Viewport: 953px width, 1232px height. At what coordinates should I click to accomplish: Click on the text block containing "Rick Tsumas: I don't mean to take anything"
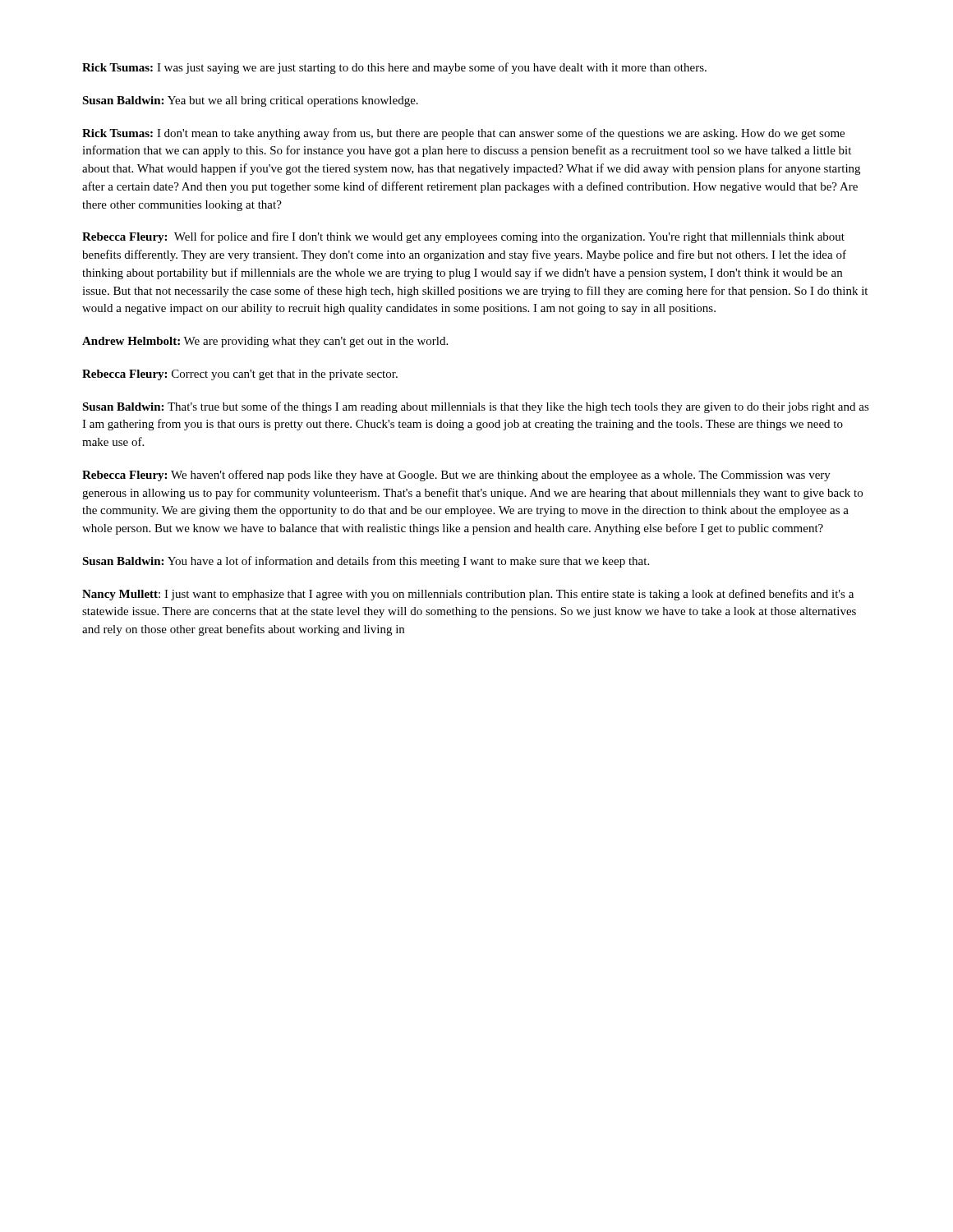click(471, 168)
